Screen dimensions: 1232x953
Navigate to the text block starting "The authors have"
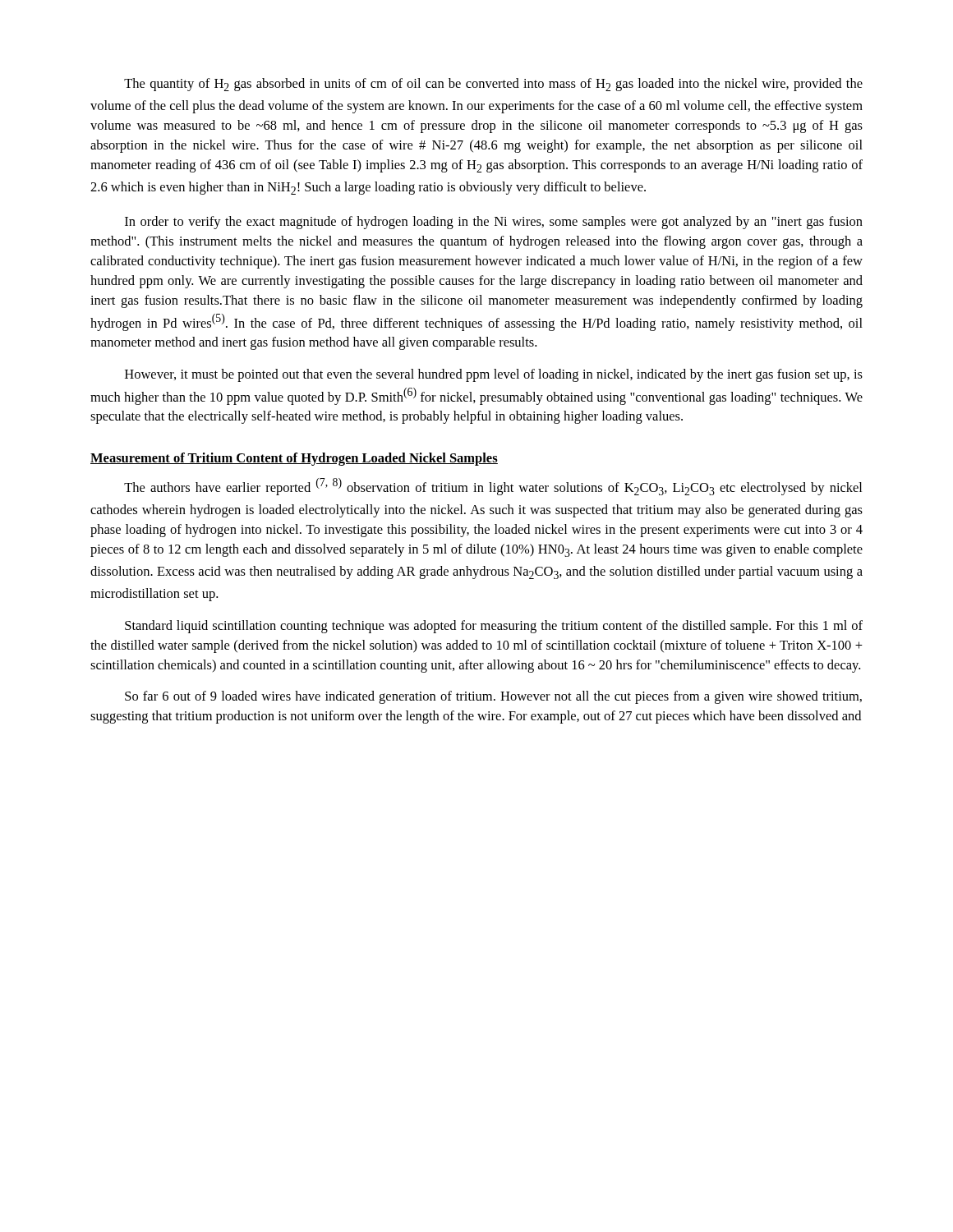476,539
